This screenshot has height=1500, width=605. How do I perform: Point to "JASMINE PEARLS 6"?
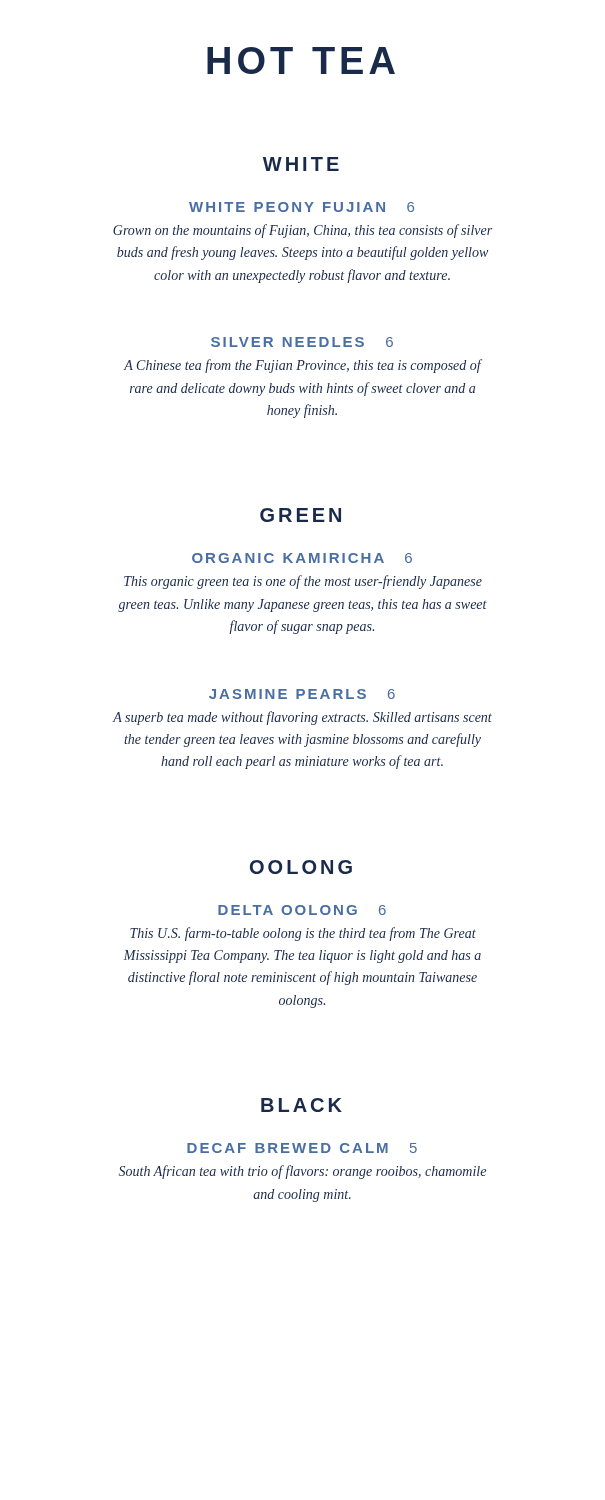tap(302, 693)
